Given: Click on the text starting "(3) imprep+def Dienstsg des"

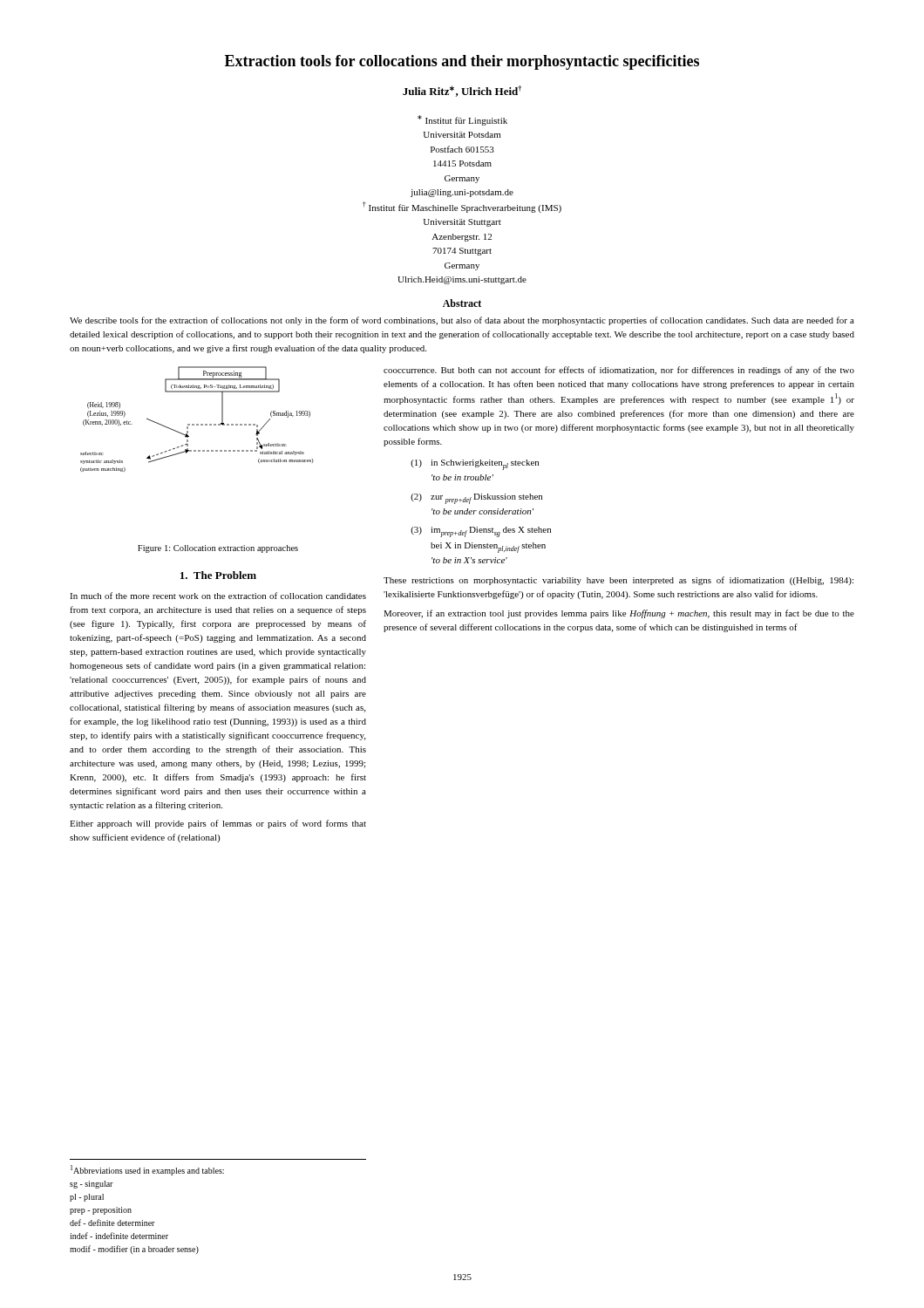Looking at the screenshot, I should [x=476, y=545].
